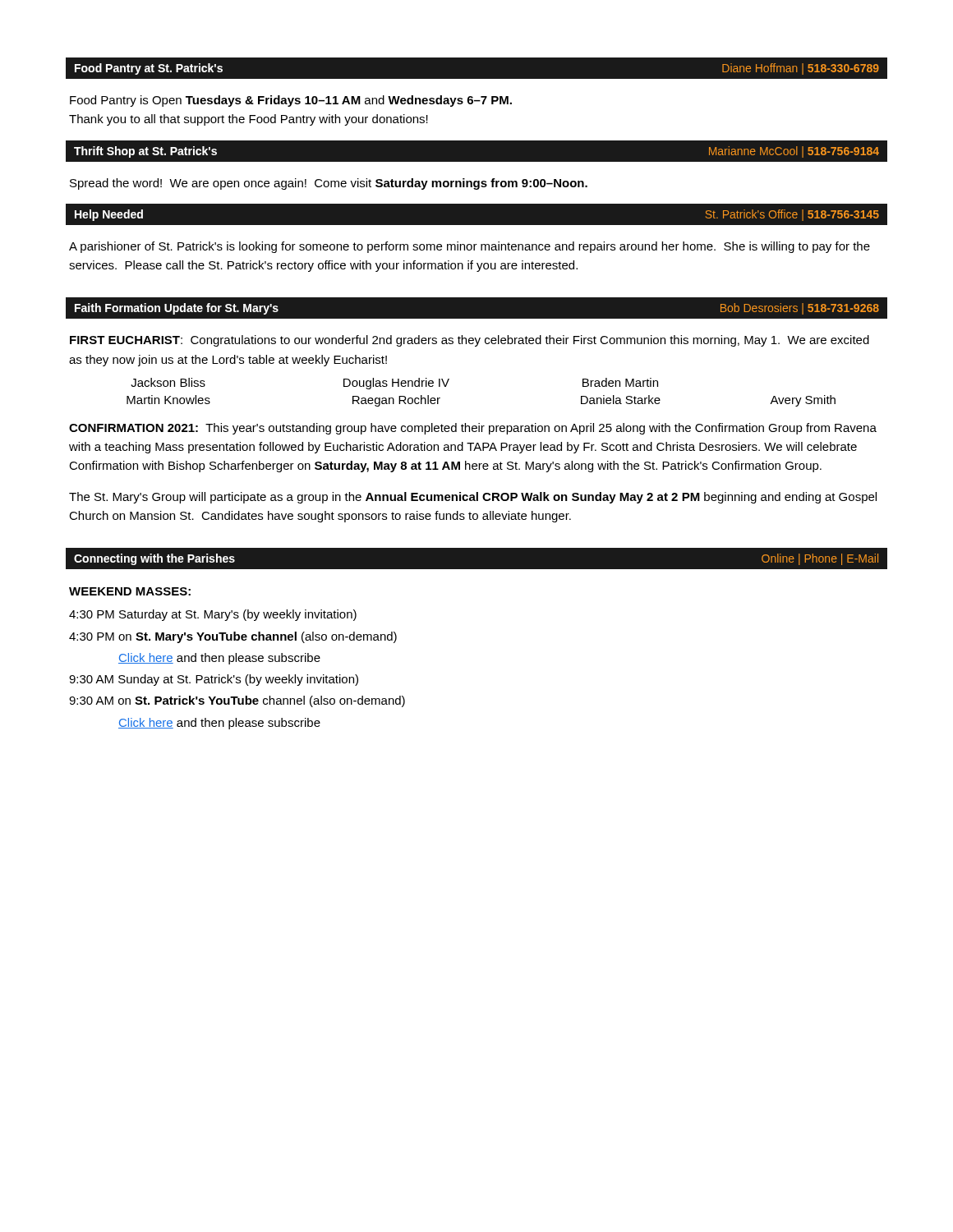Select the table that reads "Martin Knowles"
The image size is (953, 1232).
click(x=476, y=391)
